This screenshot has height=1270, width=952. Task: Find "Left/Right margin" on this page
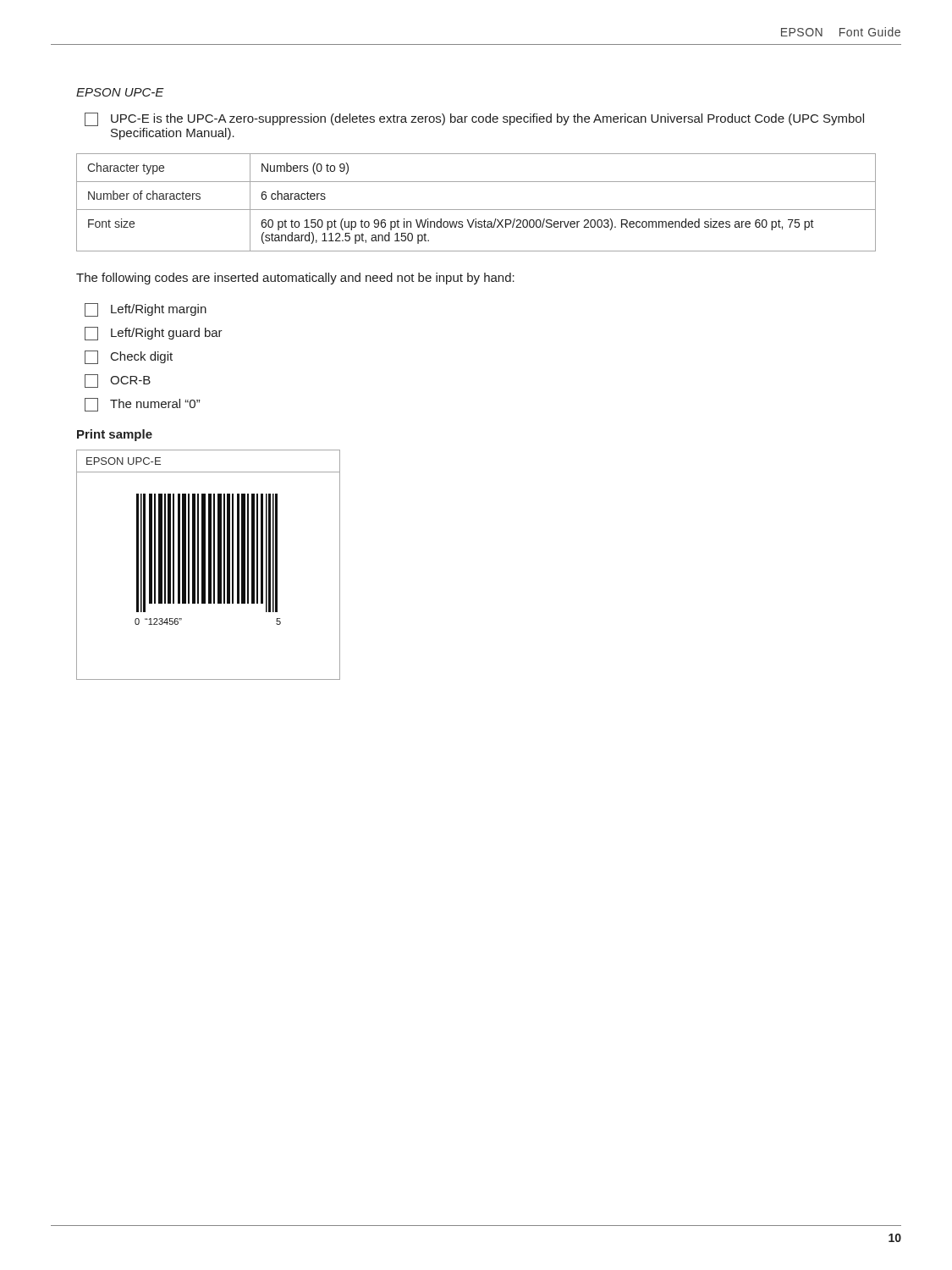tap(146, 310)
